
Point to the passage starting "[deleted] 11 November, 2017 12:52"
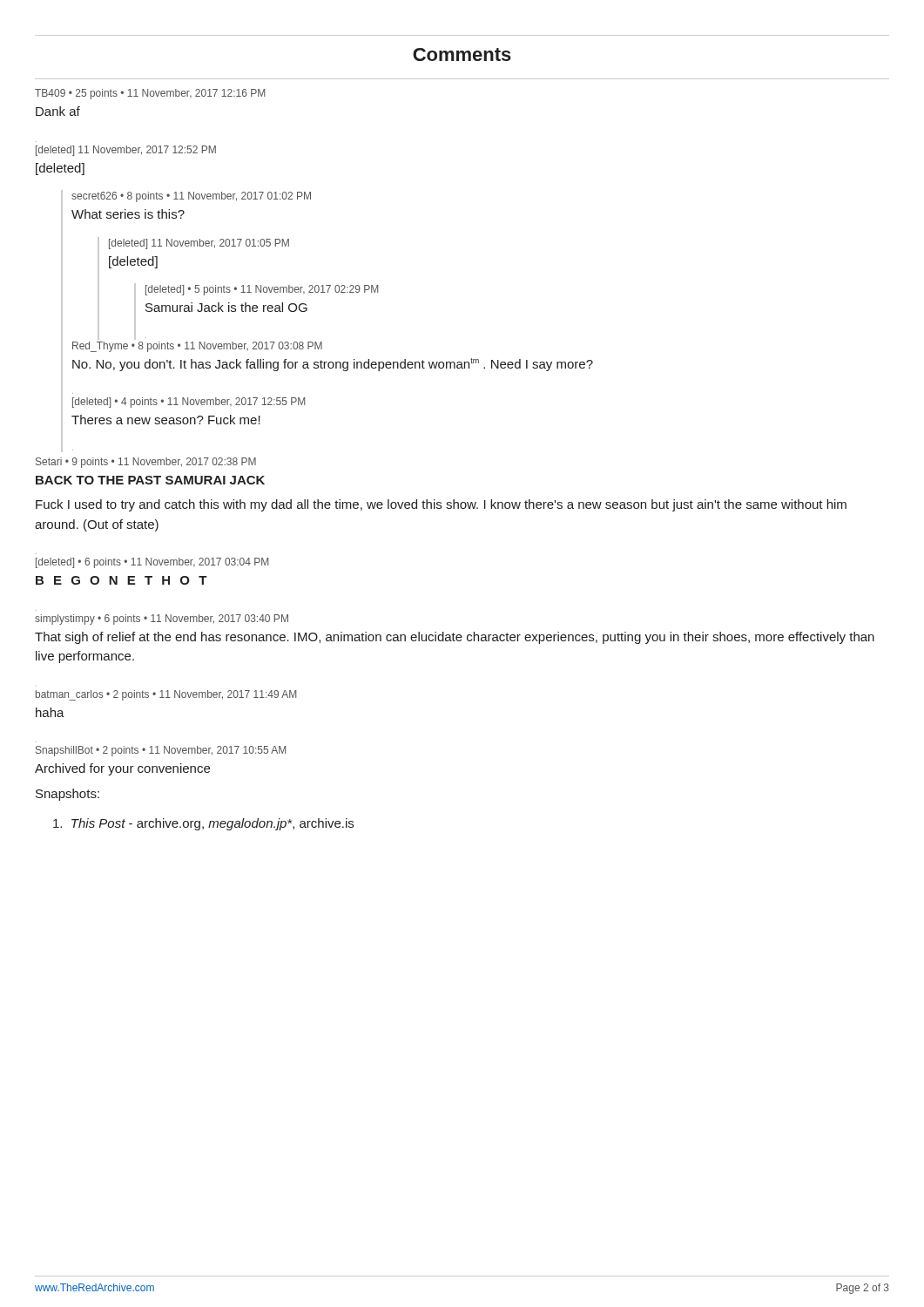pos(126,151)
